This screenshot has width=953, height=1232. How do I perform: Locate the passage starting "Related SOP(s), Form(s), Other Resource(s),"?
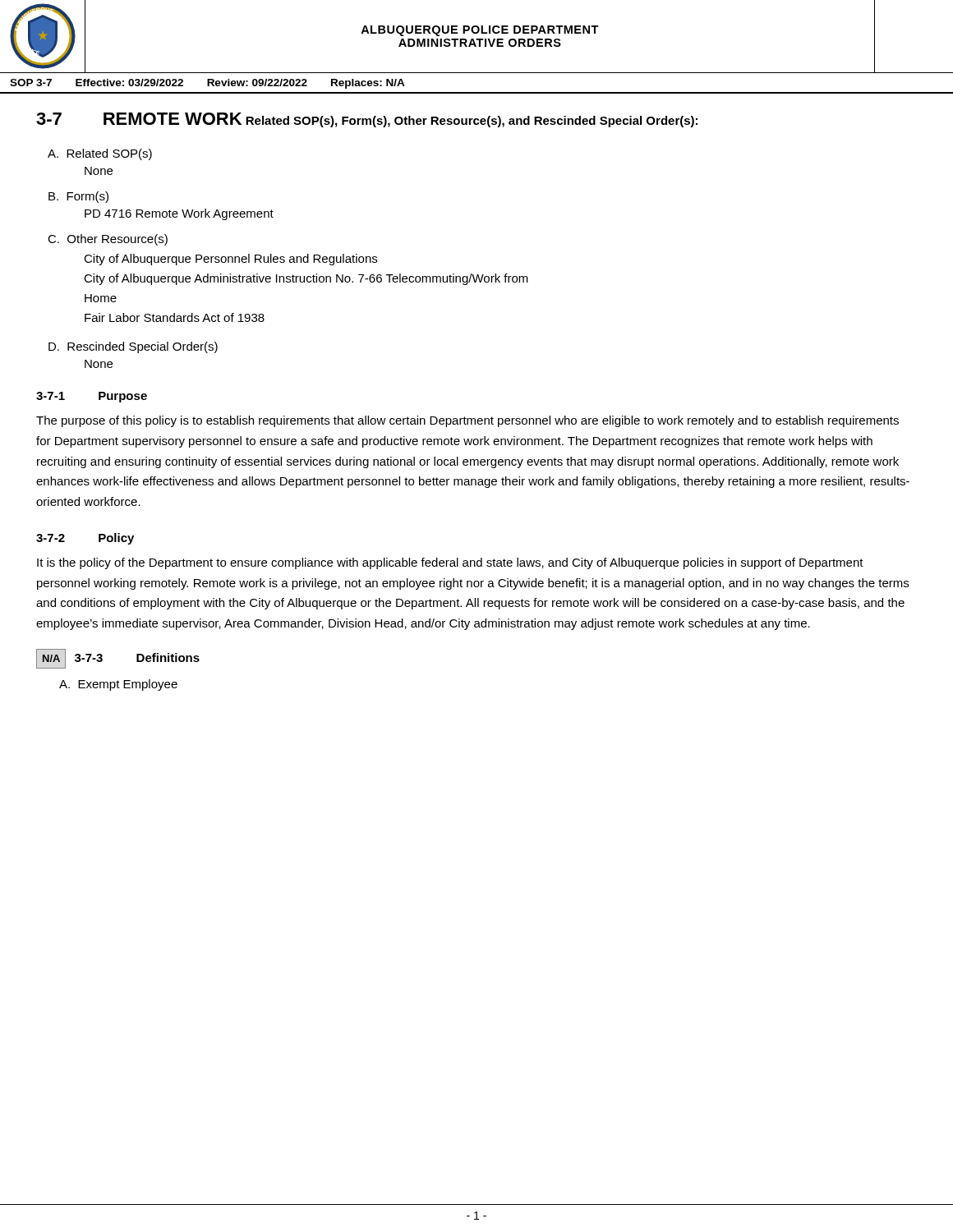click(x=472, y=120)
